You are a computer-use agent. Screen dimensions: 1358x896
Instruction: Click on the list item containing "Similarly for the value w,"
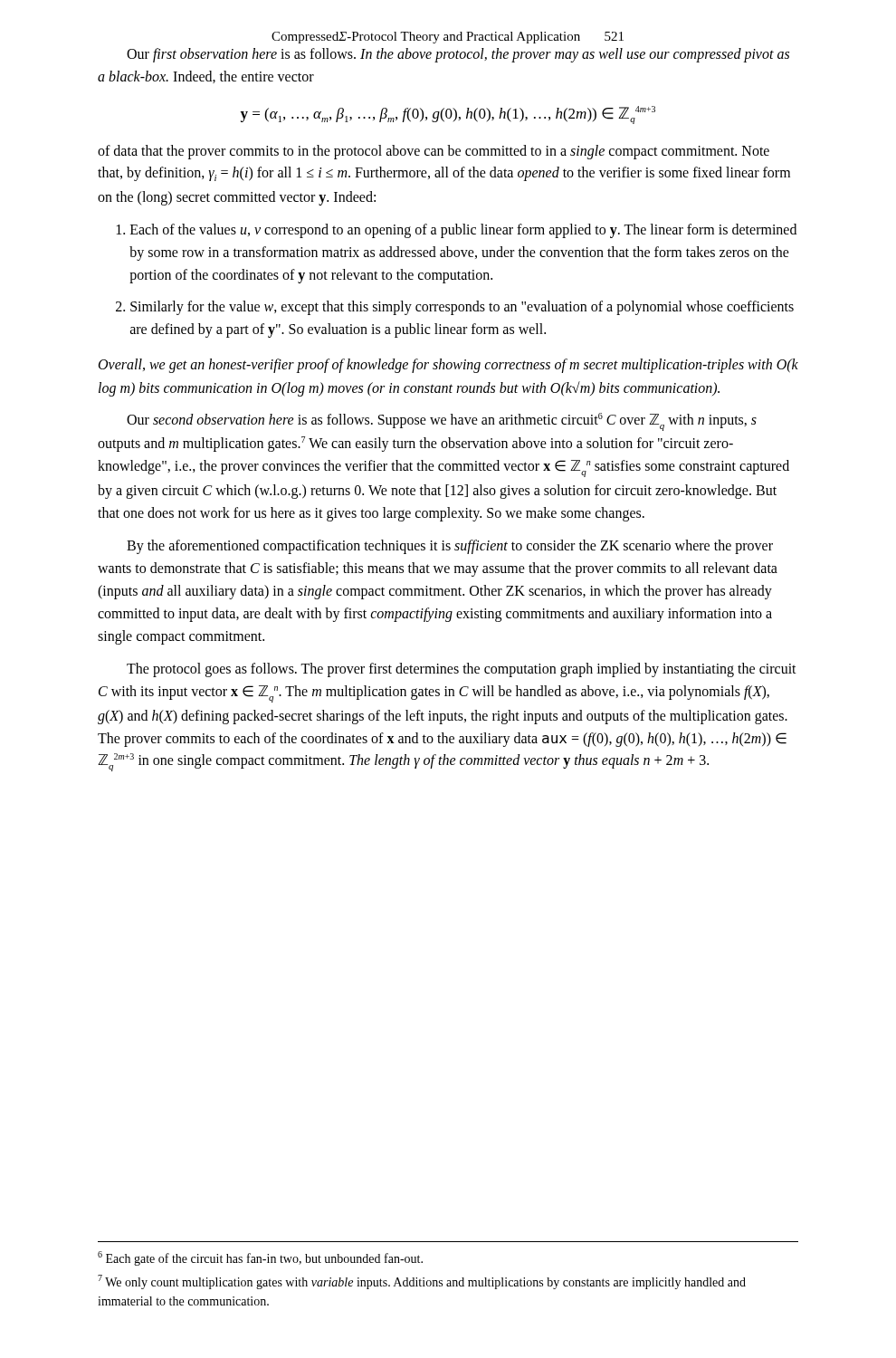click(x=462, y=318)
